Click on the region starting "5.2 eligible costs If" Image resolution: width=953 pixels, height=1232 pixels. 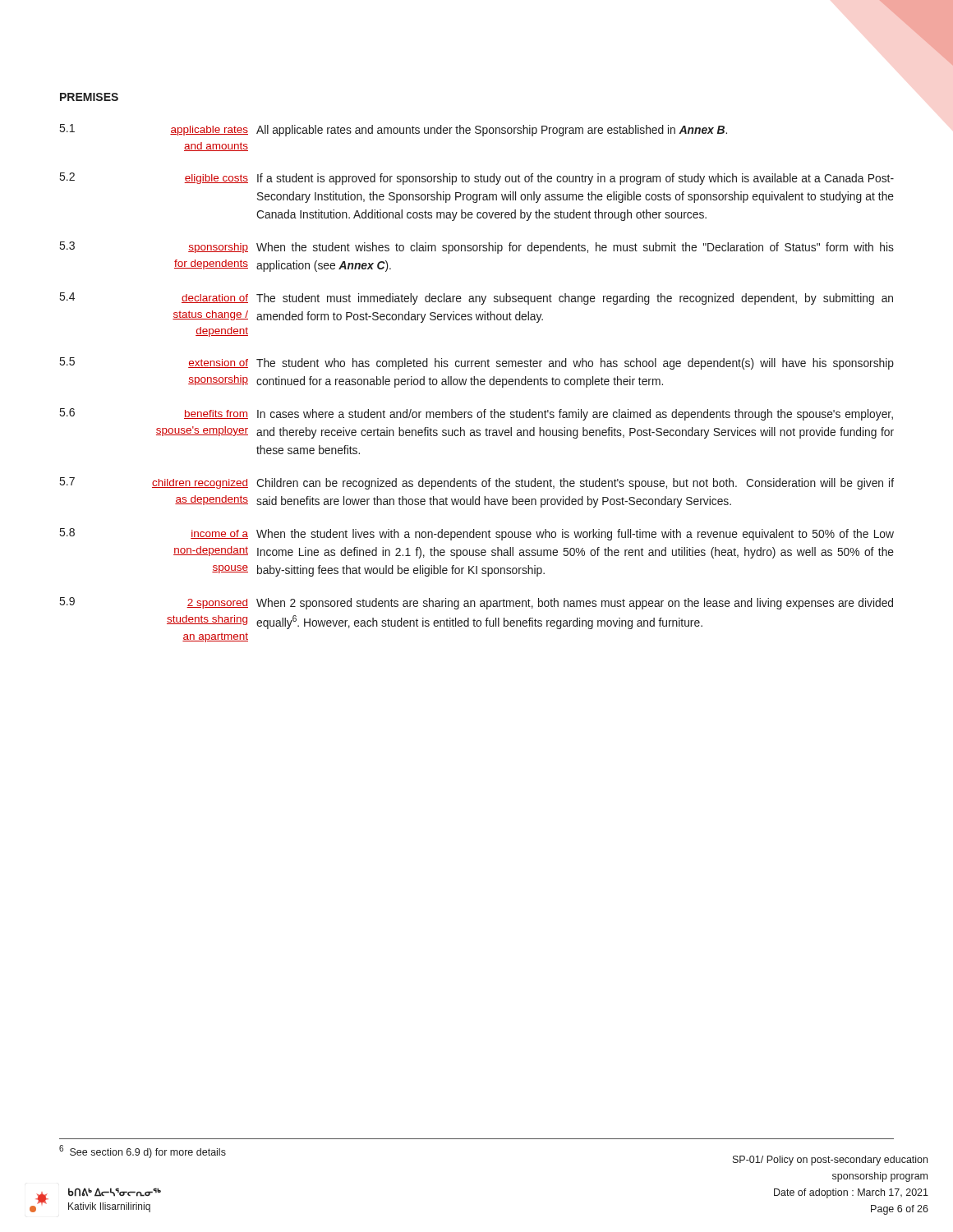(x=476, y=197)
